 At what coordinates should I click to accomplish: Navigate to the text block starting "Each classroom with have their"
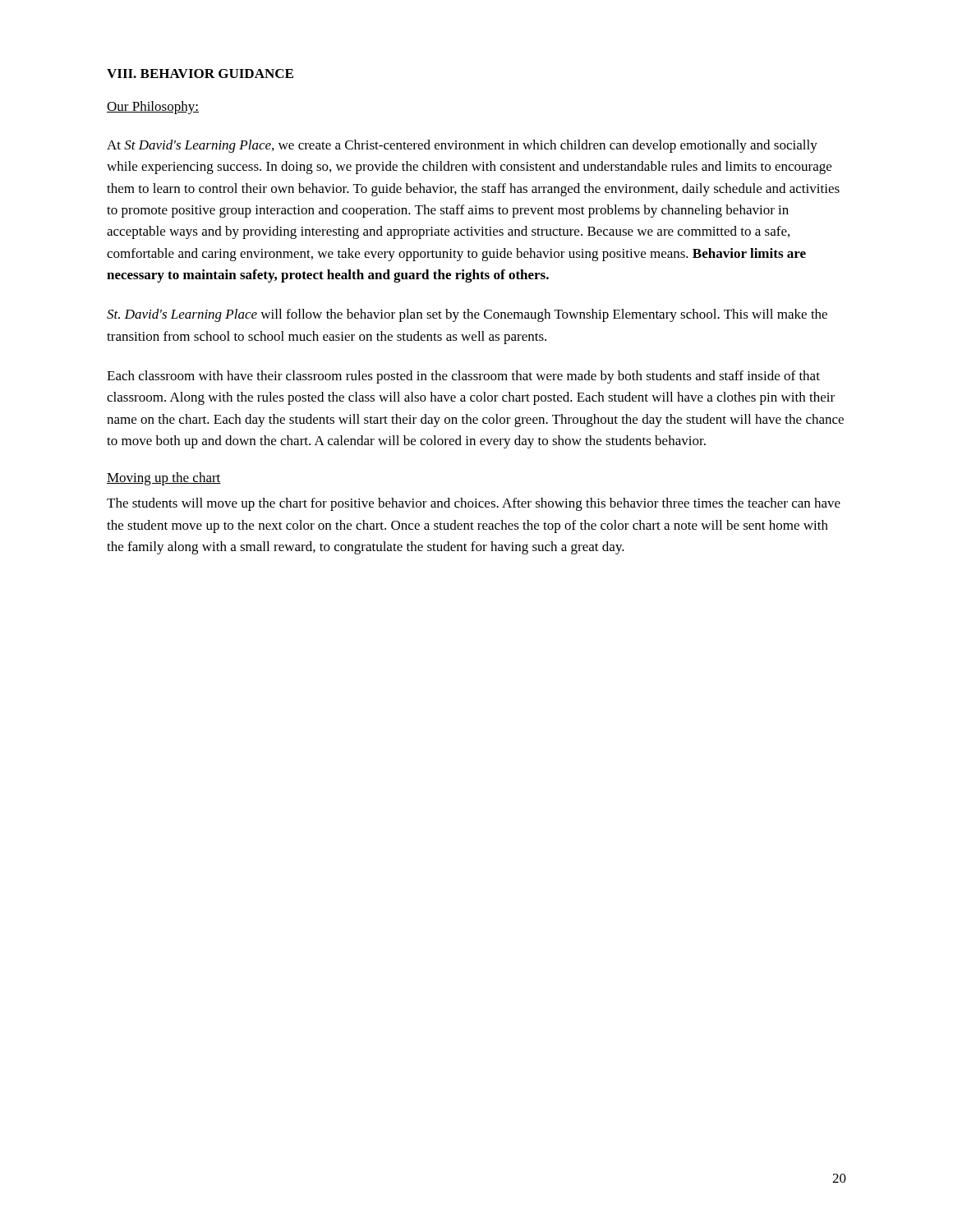475,408
